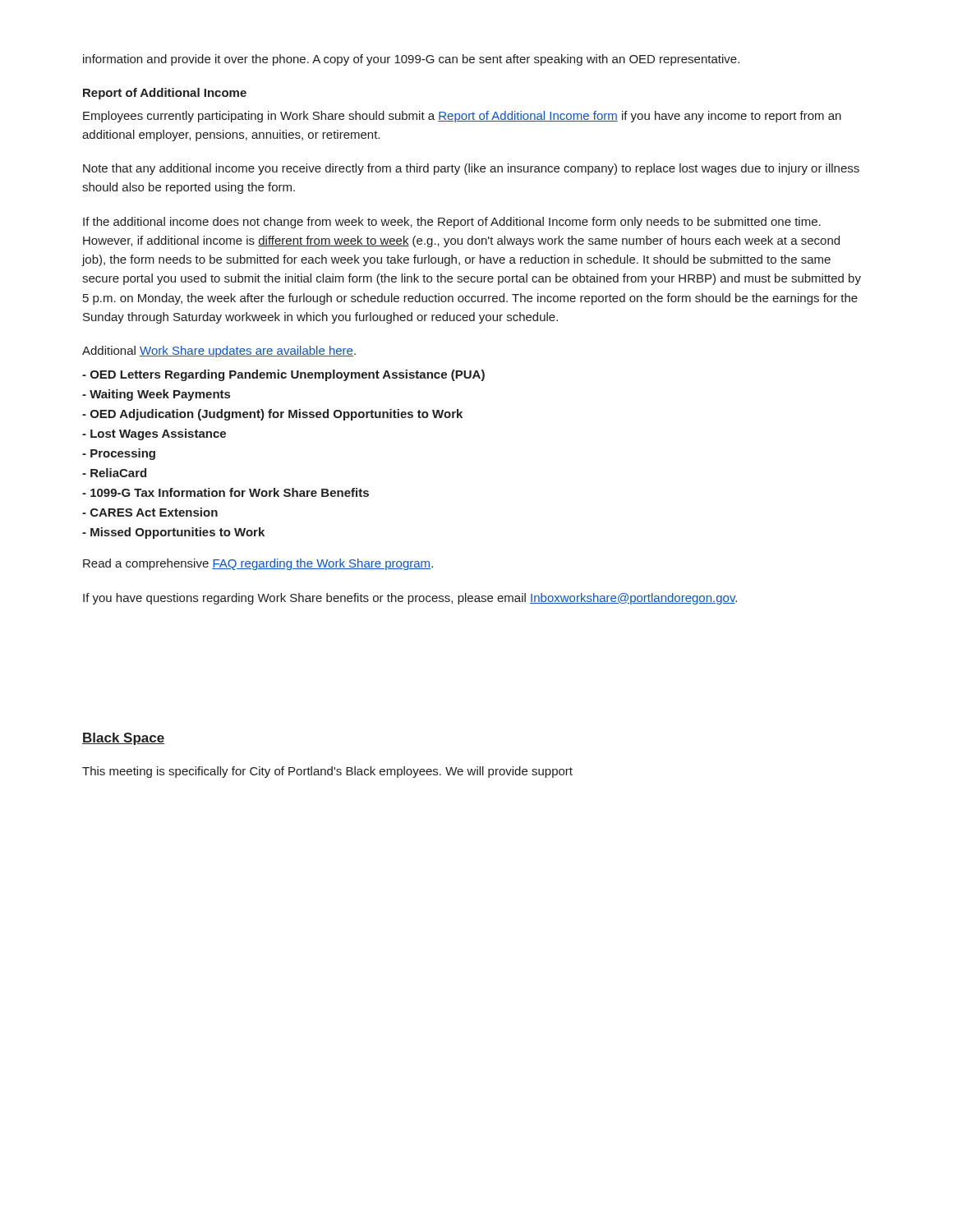953x1232 pixels.
Task: Click on the passage starting "Additional Work Share updates"
Action: pyautogui.click(x=219, y=350)
